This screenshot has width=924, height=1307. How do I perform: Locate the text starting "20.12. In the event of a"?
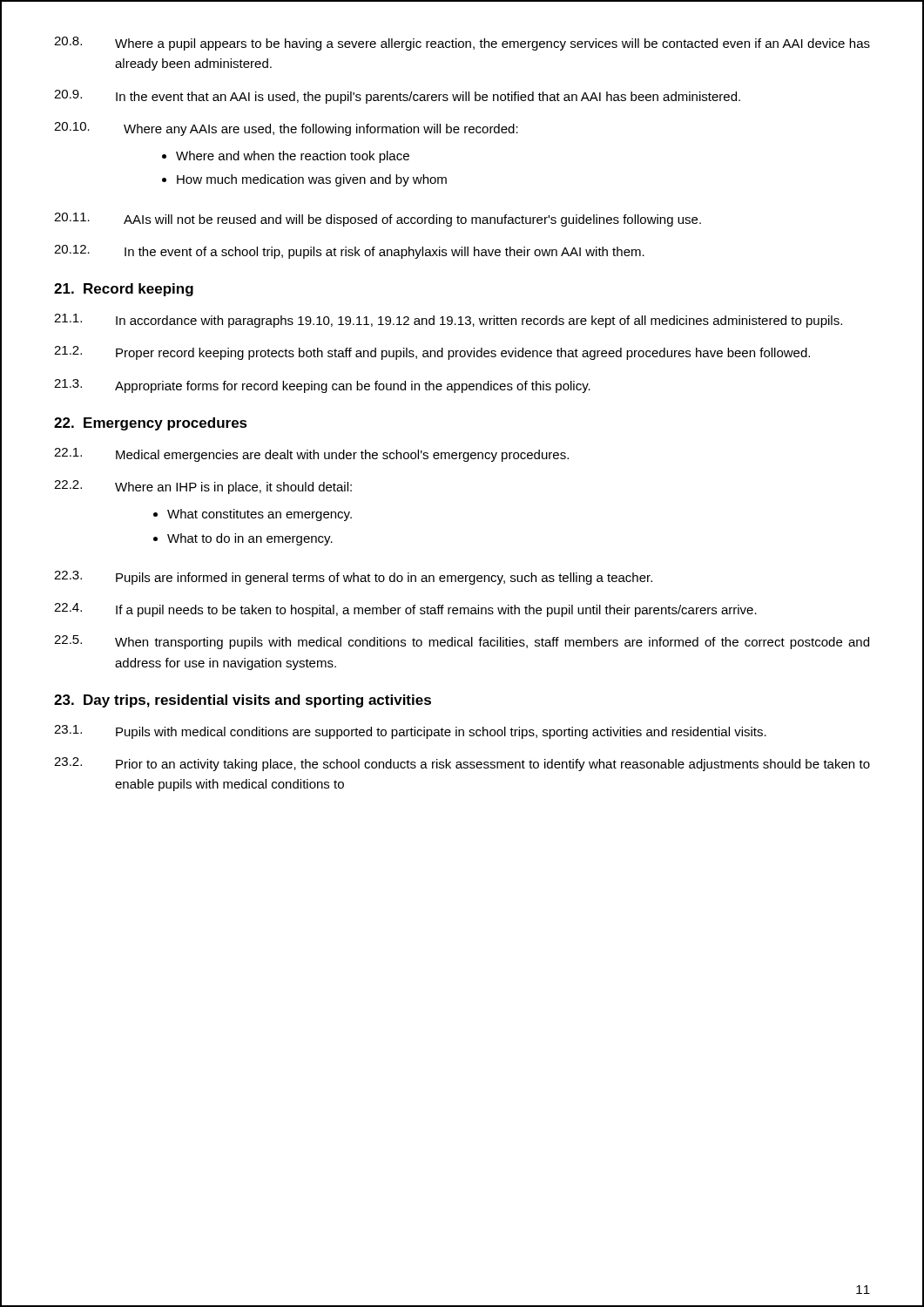pyautogui.click(x=462, y=251)
